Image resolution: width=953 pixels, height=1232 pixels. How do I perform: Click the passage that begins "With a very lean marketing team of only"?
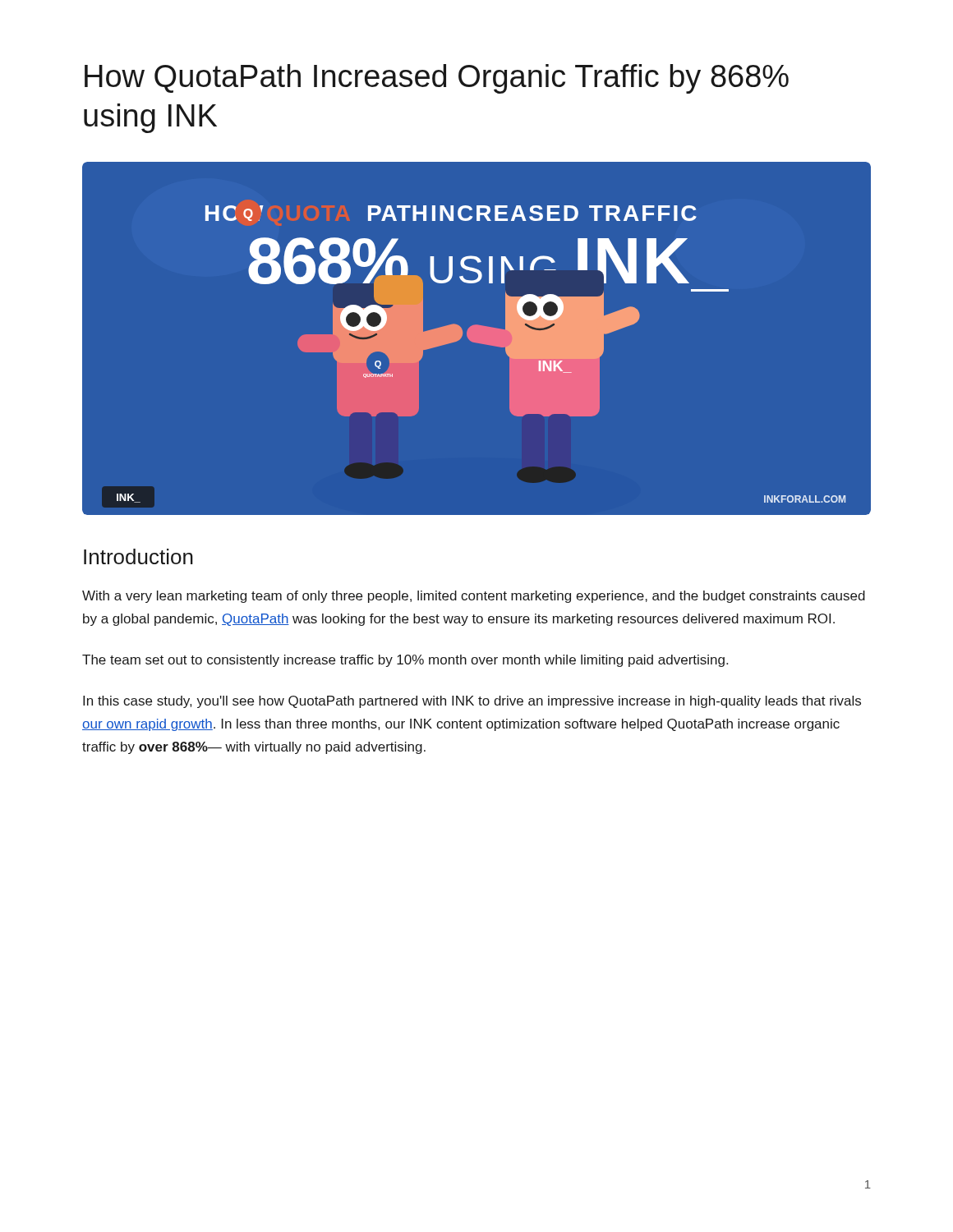(474, 607)
